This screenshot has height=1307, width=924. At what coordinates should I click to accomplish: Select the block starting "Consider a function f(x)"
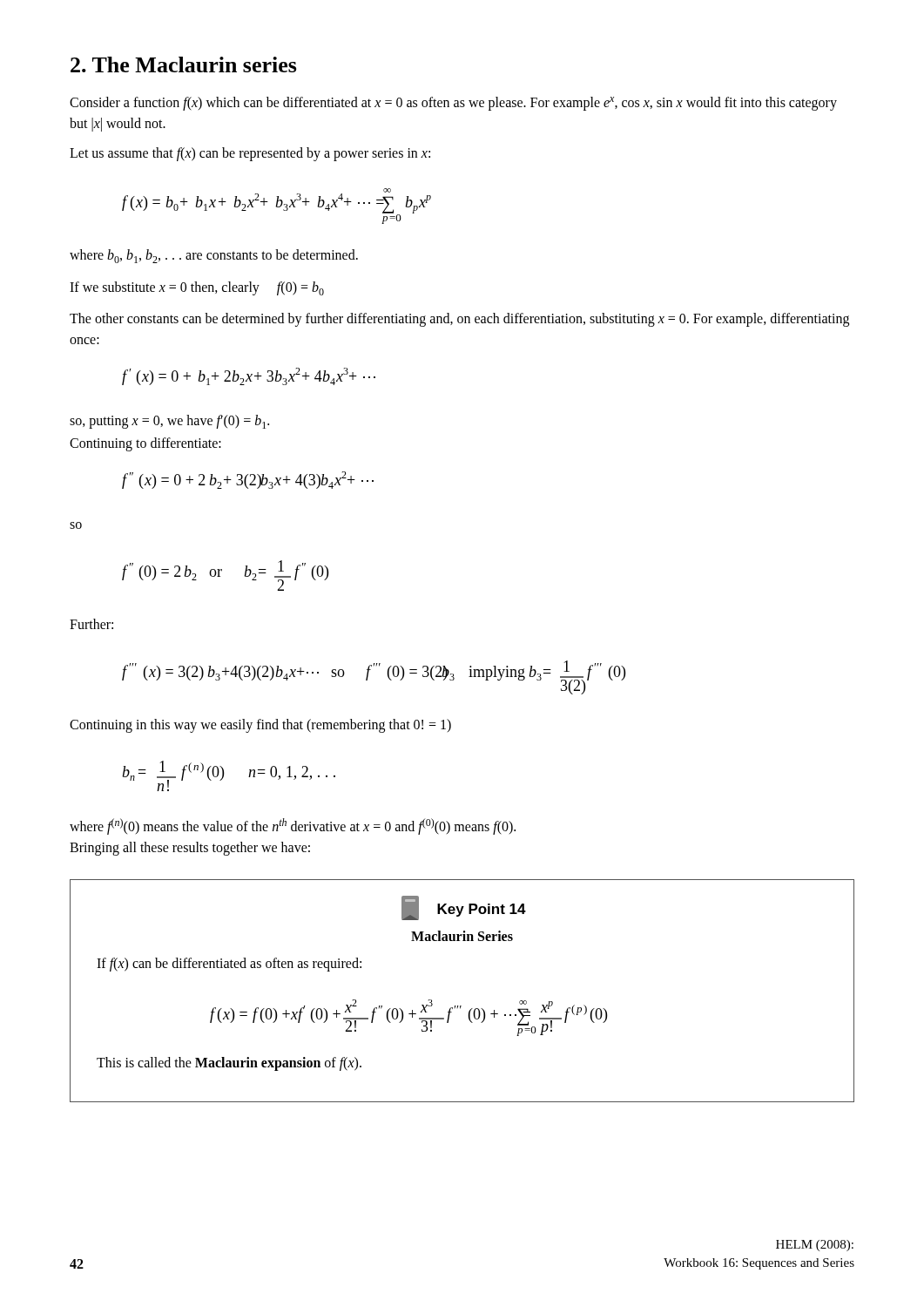pyautogui.click(x=453, y=104)
